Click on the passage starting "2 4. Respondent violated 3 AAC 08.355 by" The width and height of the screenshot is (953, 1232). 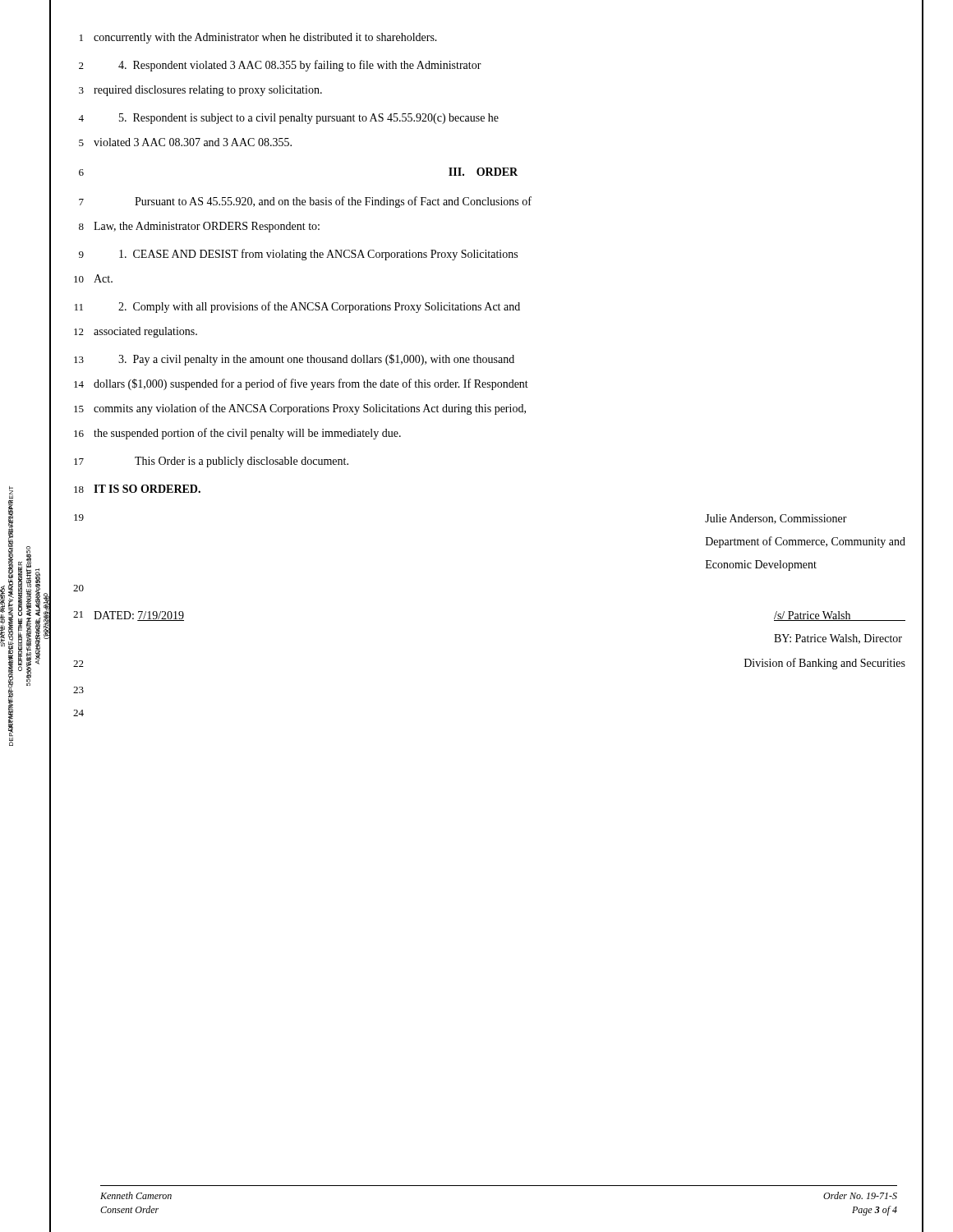pyautogui.click(x=486, y=65)
